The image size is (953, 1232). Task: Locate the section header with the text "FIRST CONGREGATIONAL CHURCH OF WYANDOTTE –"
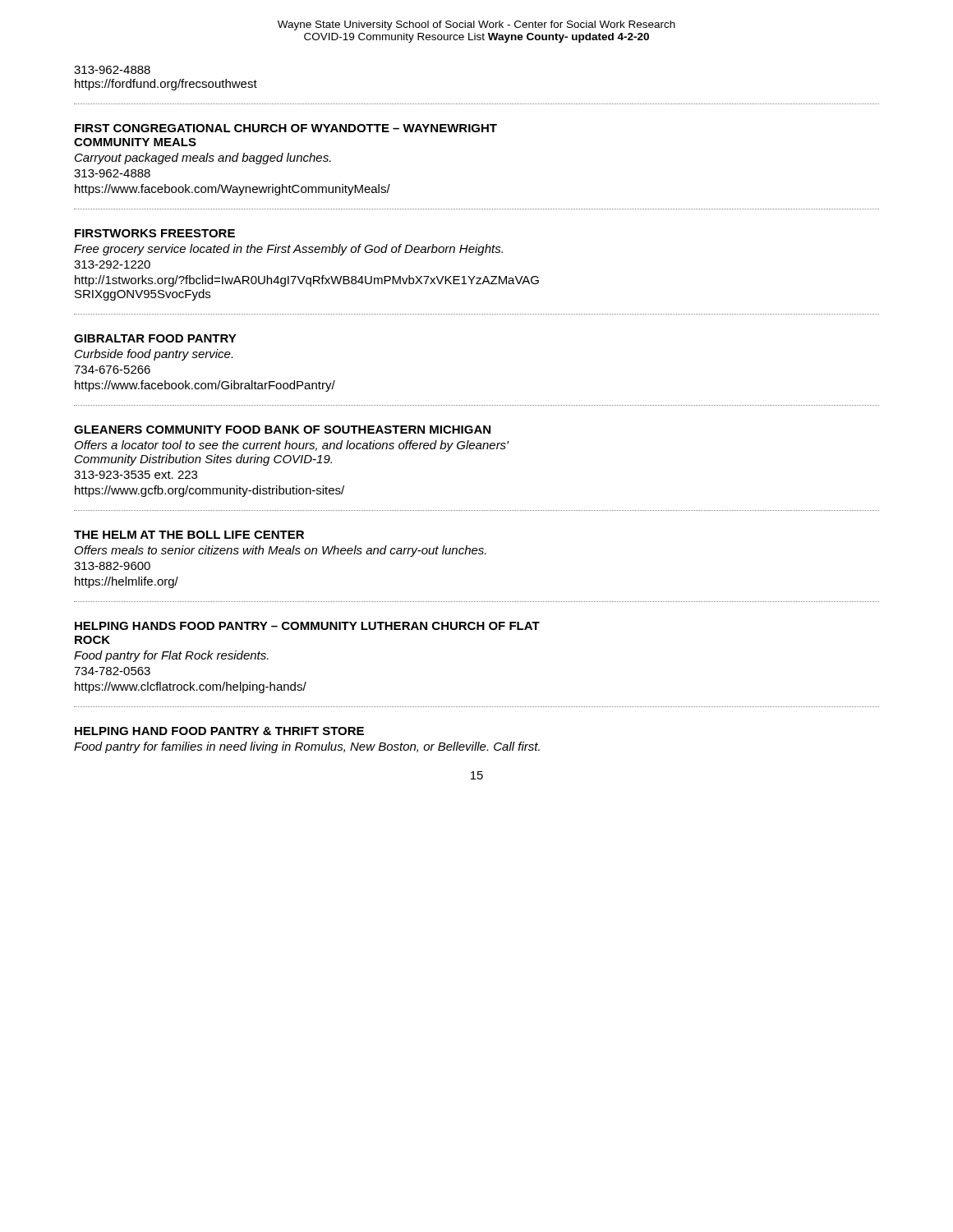pos(286,128)
